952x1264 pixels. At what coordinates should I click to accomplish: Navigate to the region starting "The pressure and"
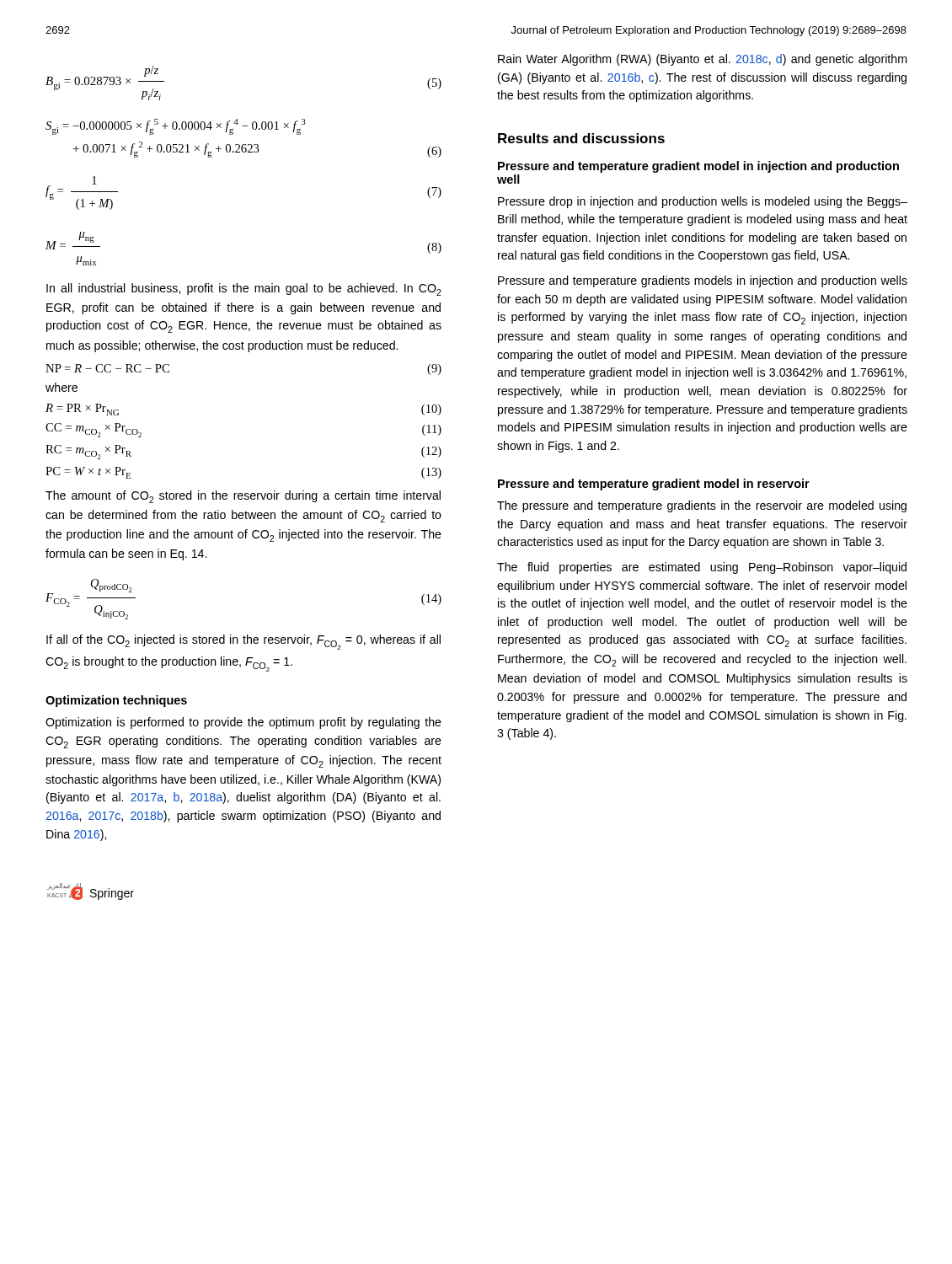tap(702, 524)
